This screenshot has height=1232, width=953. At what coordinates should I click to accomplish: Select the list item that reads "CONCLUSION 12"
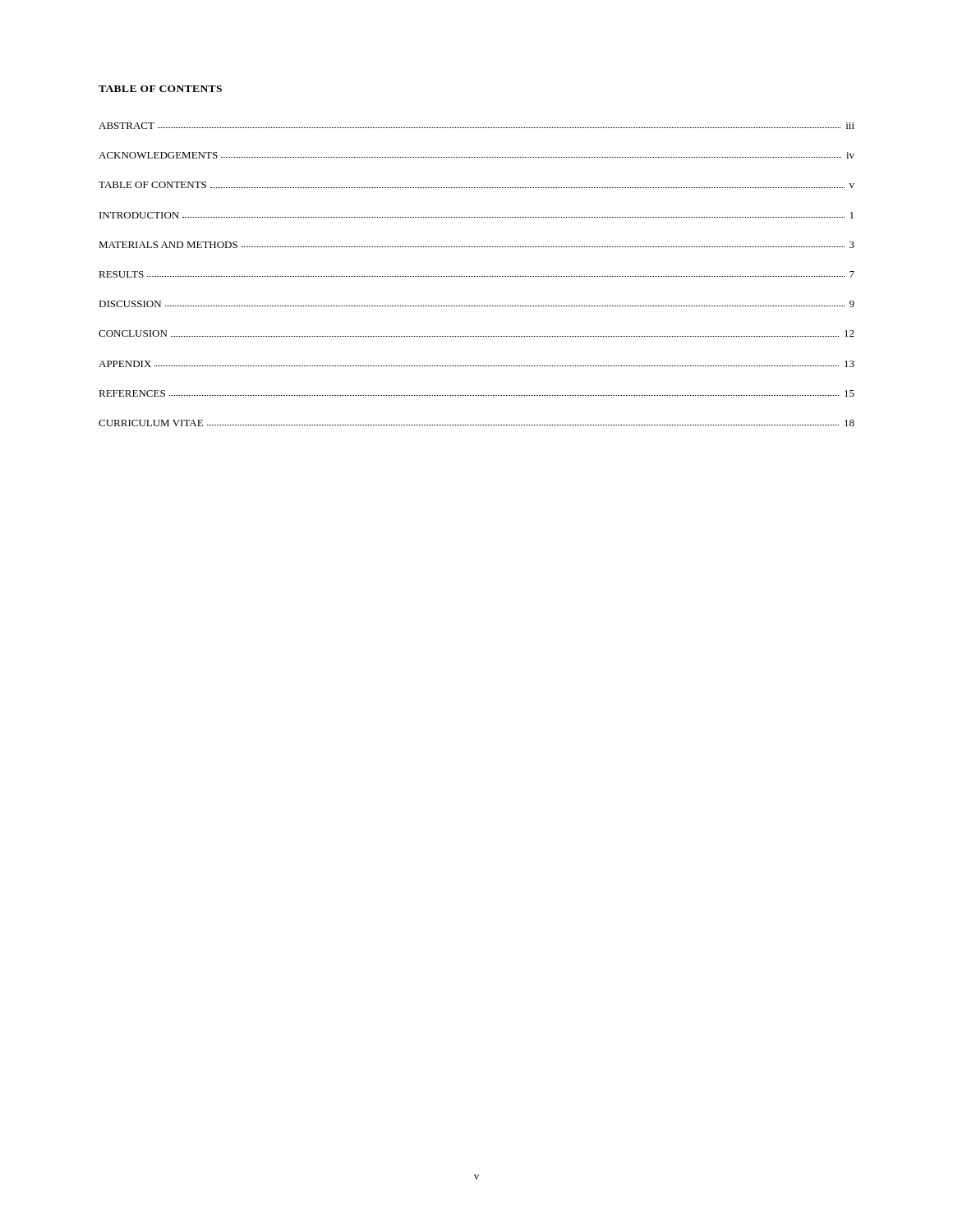(x=476, y=334)
